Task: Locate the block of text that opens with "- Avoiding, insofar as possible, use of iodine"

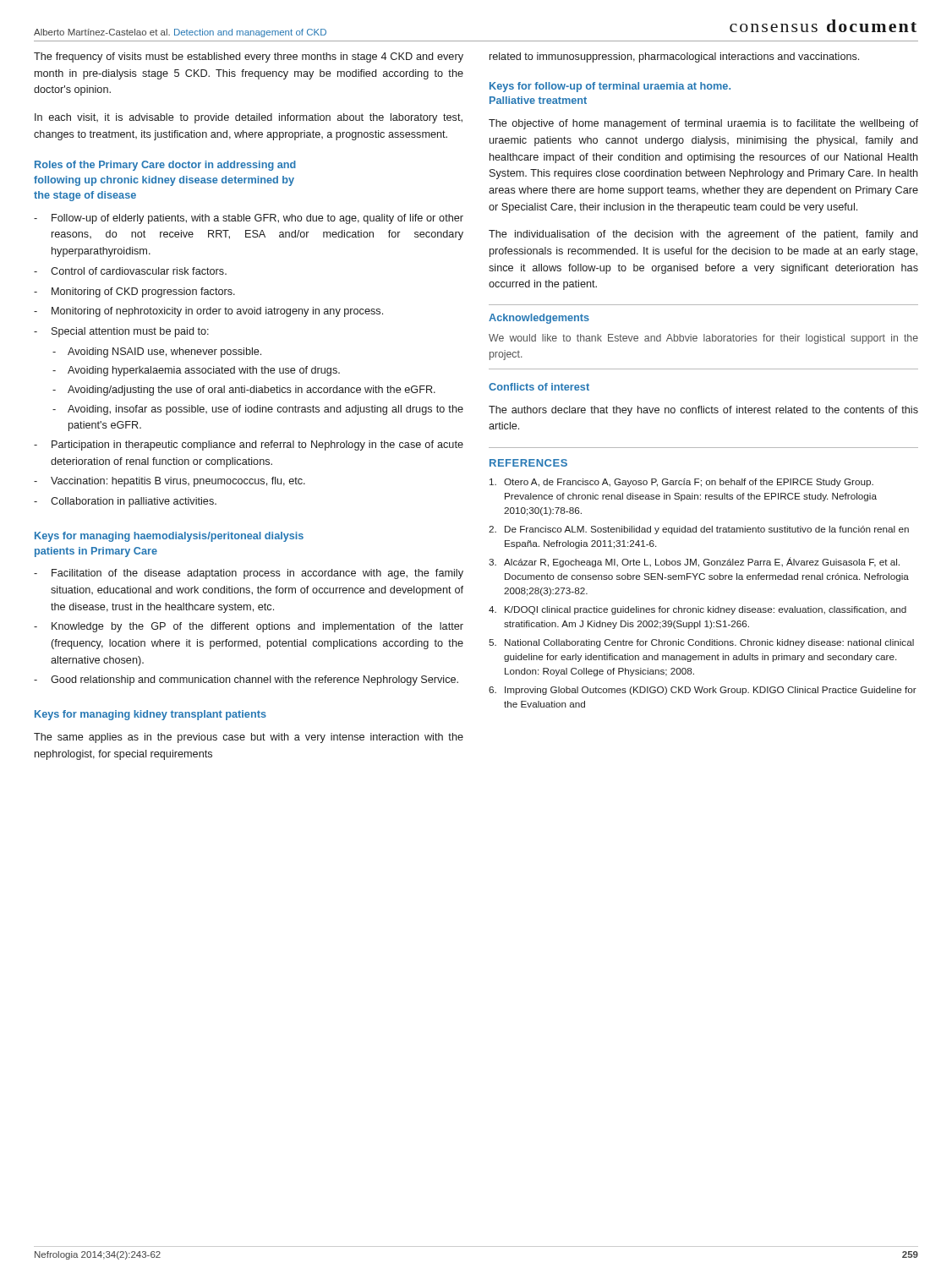Action: coord(258,418)
